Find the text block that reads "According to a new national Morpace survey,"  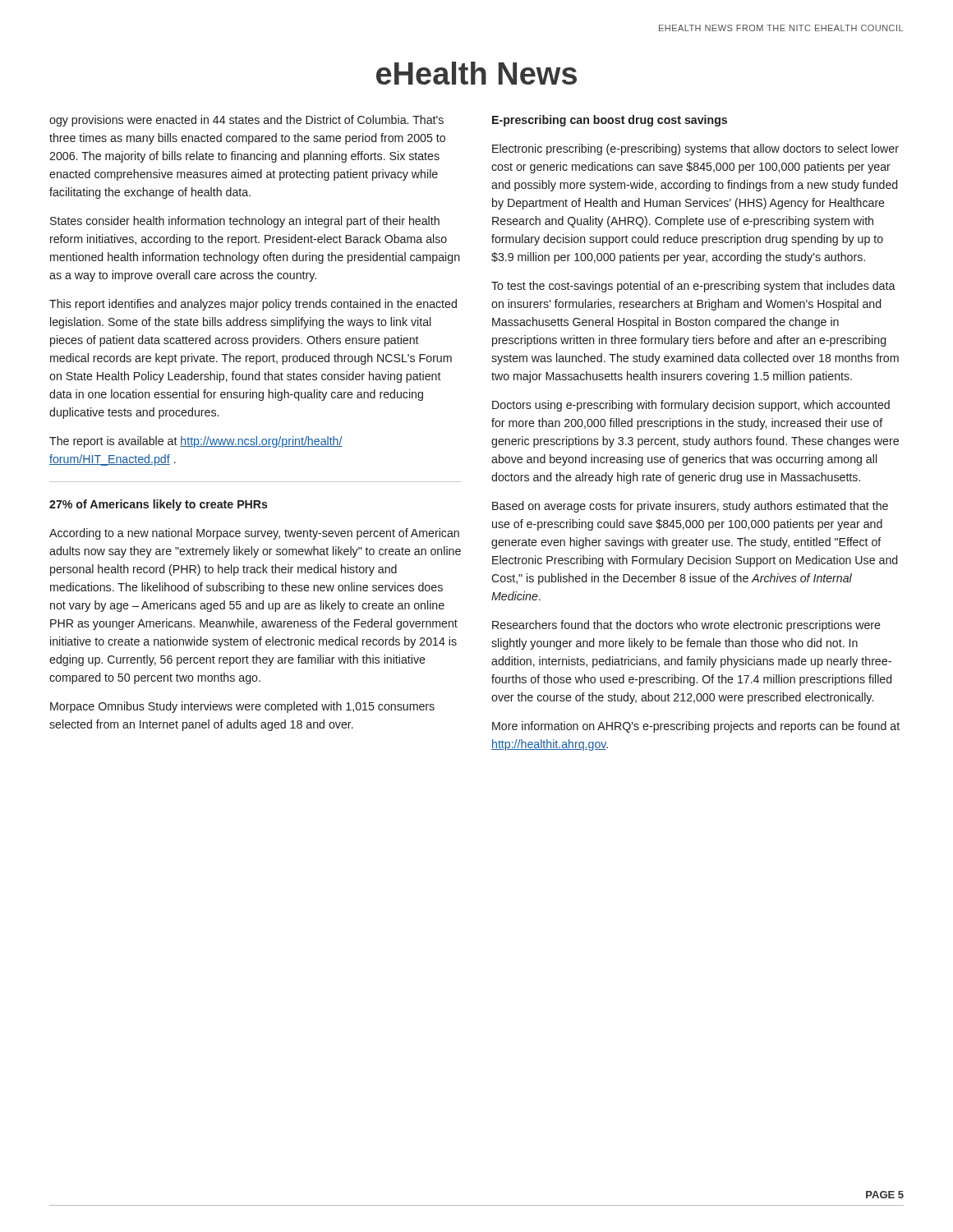pyautogui.click(x=255, y=605)
